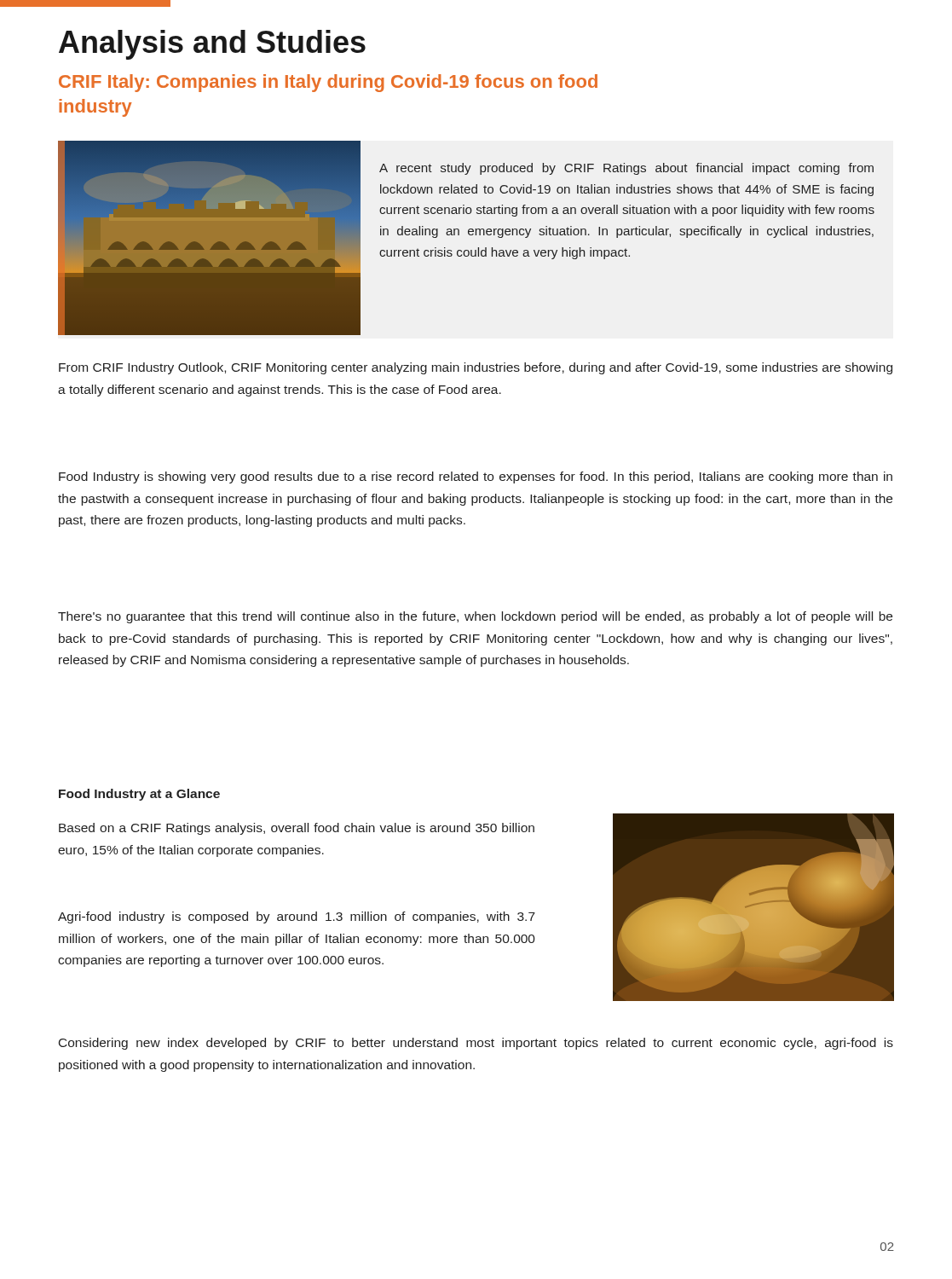952x1279 pixels.
Task: Click the passage that begins "Agri-food industry is composed by around 1.3"
Action: point(297,938)
